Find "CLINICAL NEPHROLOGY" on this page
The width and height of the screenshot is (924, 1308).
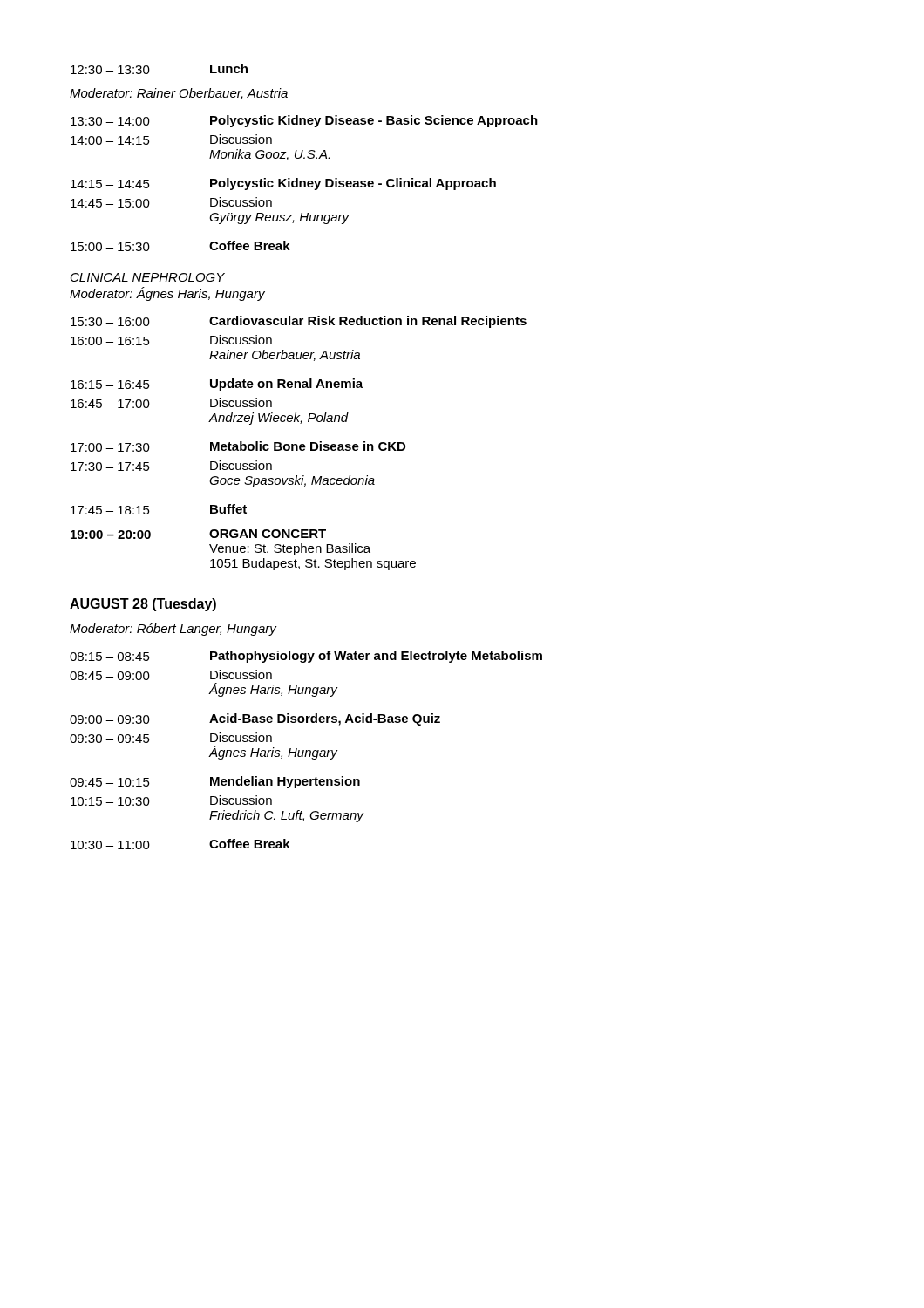coord(147,277)
